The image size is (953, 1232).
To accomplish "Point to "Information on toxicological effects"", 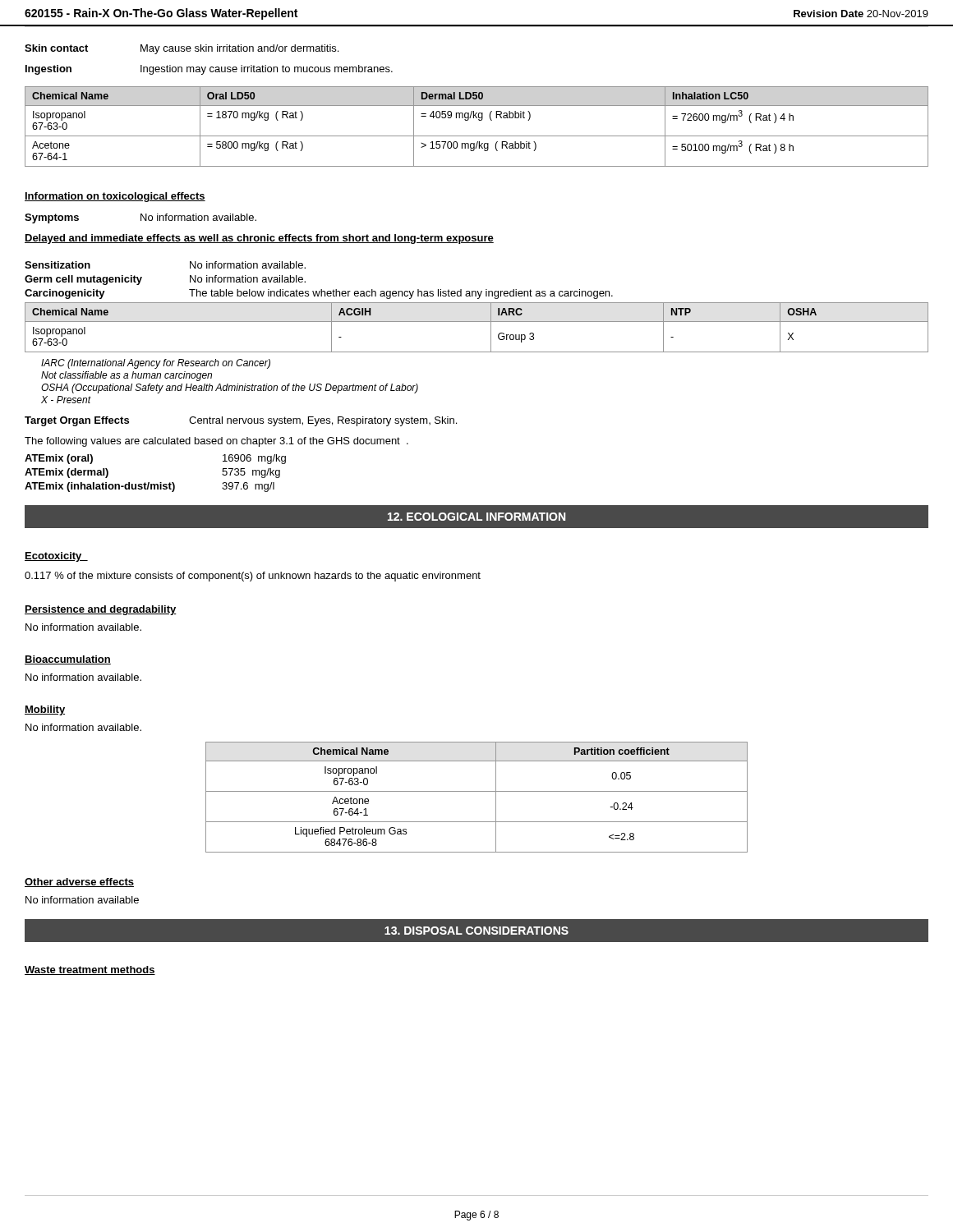I will tap(115, 196).
